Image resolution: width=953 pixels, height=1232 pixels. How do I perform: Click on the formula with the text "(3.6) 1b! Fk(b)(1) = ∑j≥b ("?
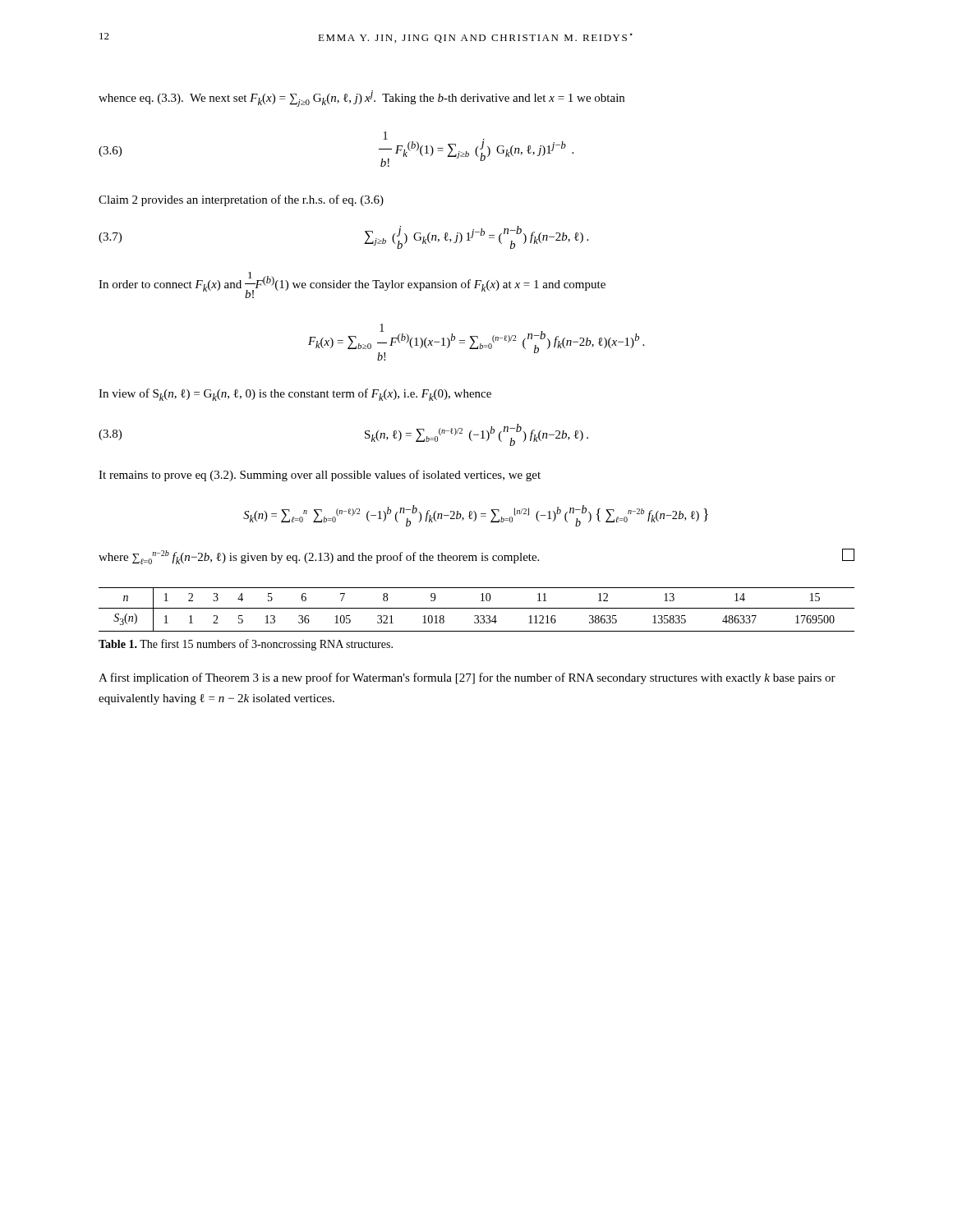pyautogui.click(x=110, y=153)
